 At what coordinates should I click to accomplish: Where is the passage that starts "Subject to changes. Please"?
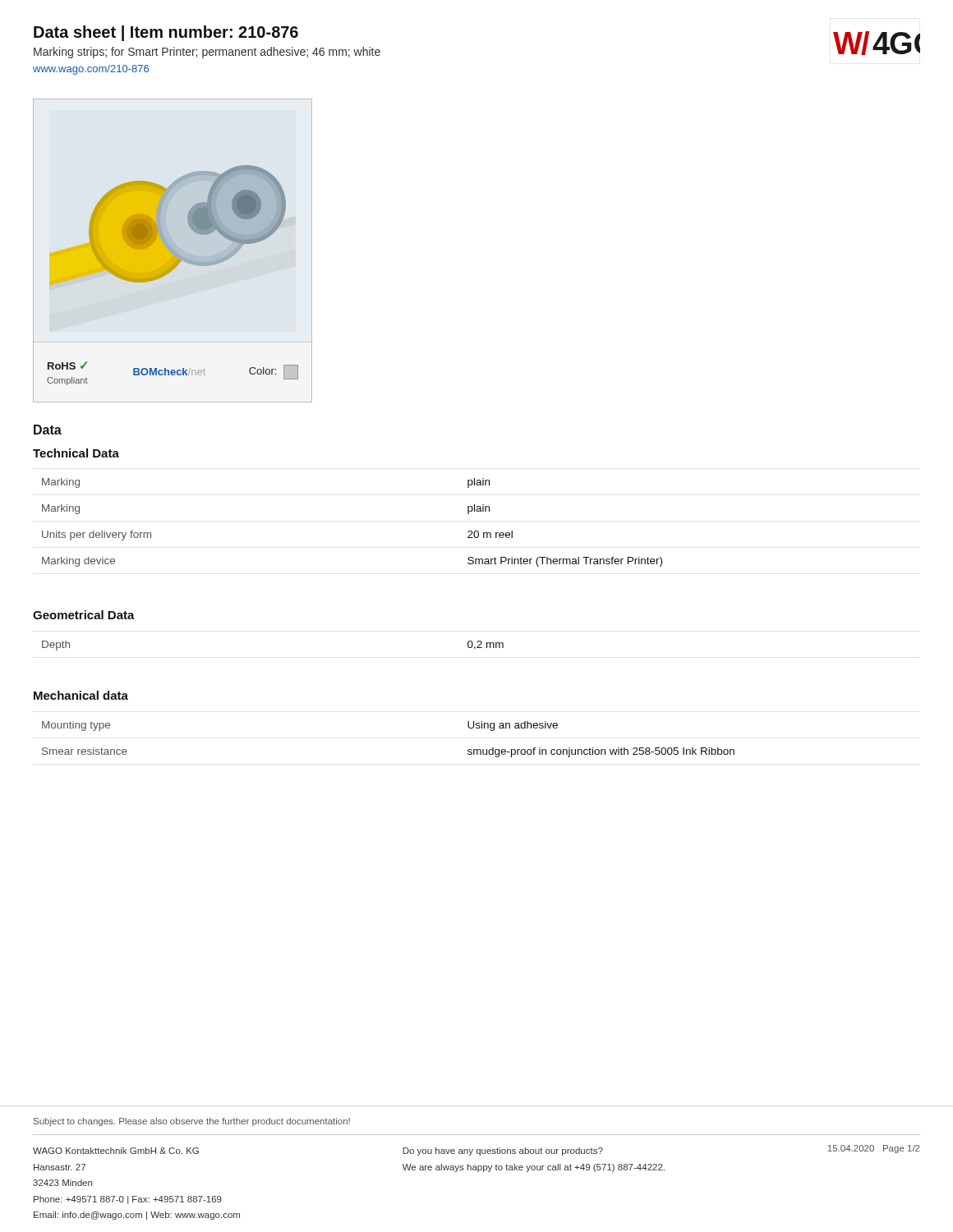click(x=192, y=1121)
